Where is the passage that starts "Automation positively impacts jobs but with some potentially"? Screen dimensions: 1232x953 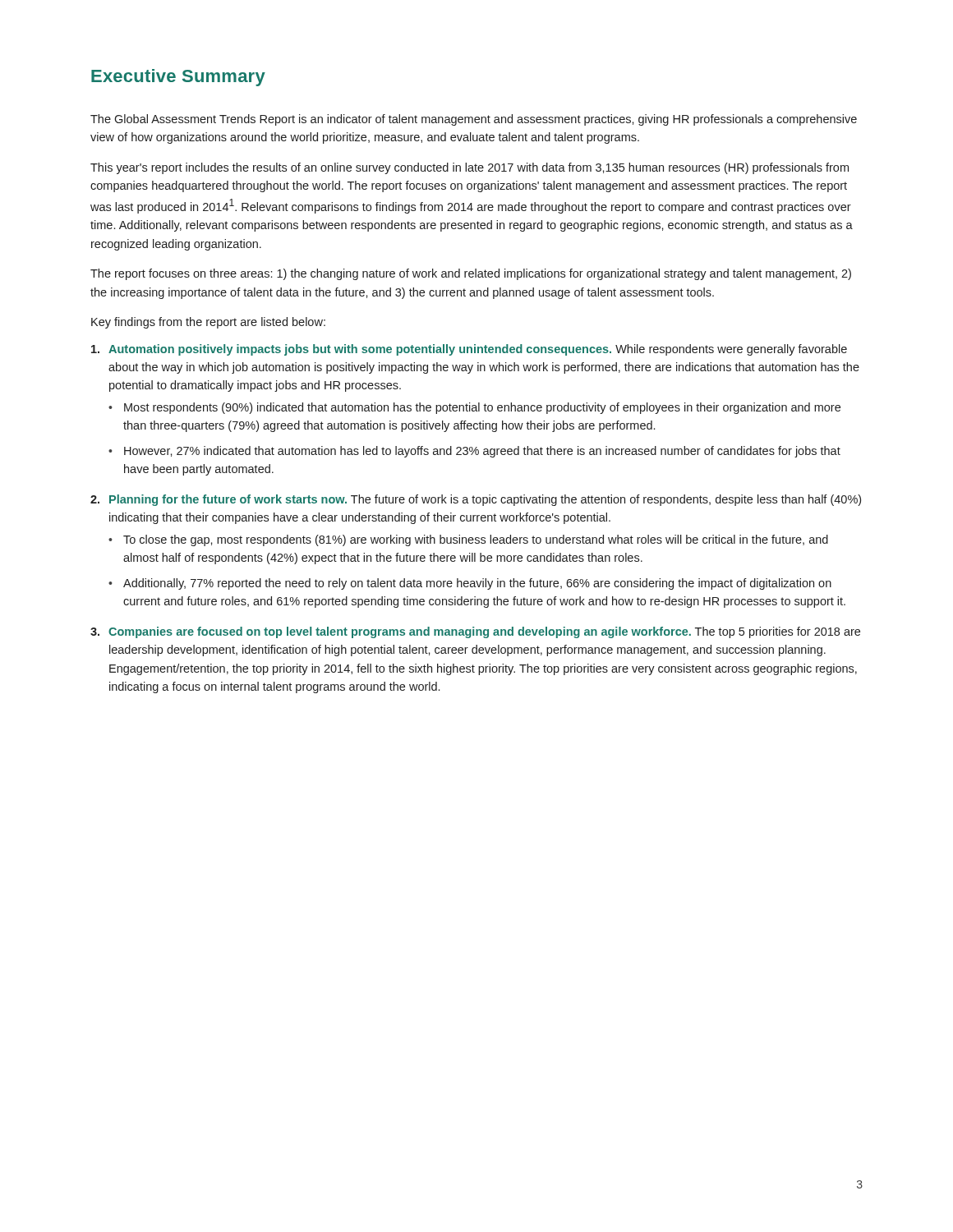[476, 367]
